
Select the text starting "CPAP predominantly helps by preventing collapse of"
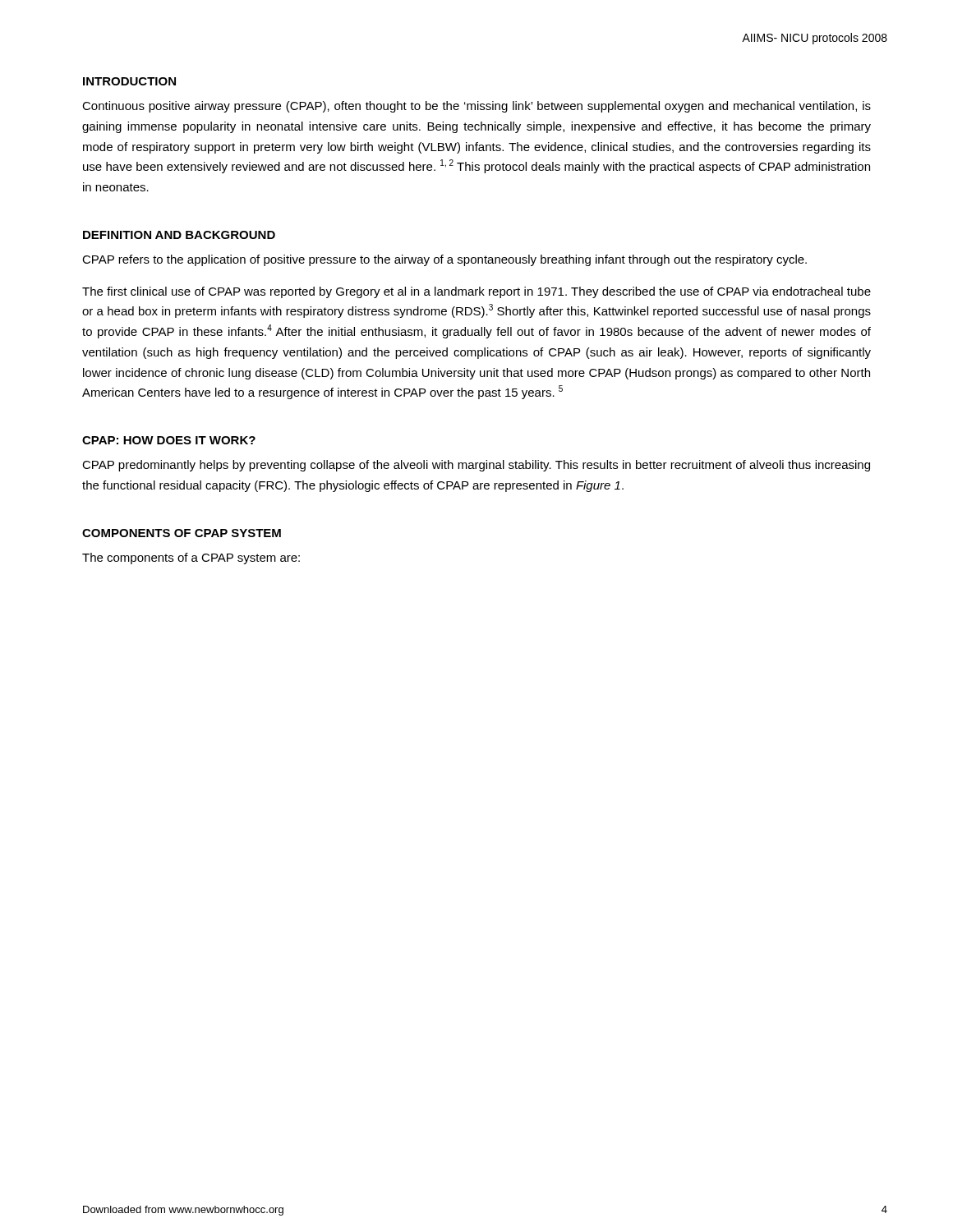(476, 475)
